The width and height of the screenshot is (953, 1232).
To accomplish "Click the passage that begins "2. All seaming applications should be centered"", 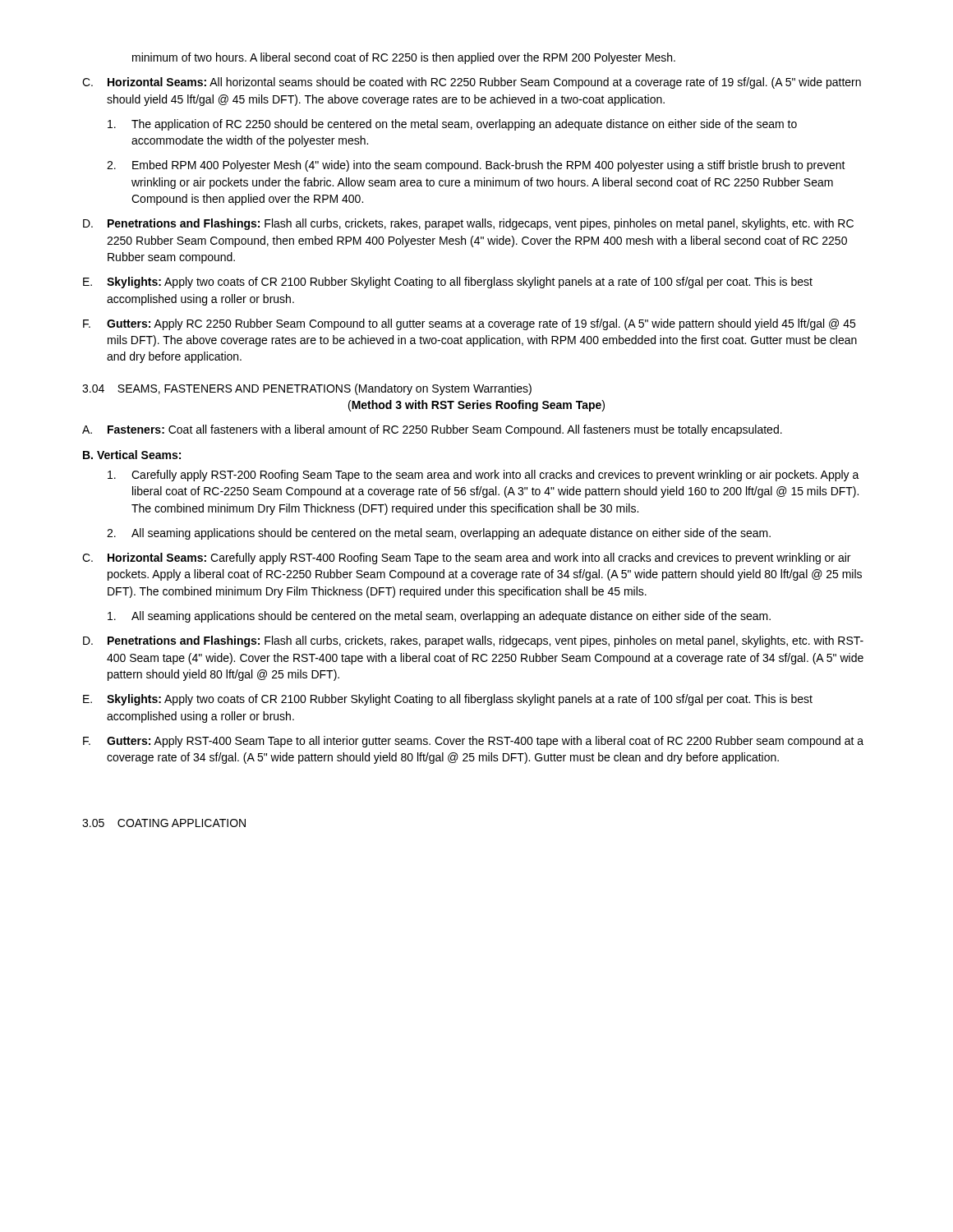I will [x=489, y=533].
